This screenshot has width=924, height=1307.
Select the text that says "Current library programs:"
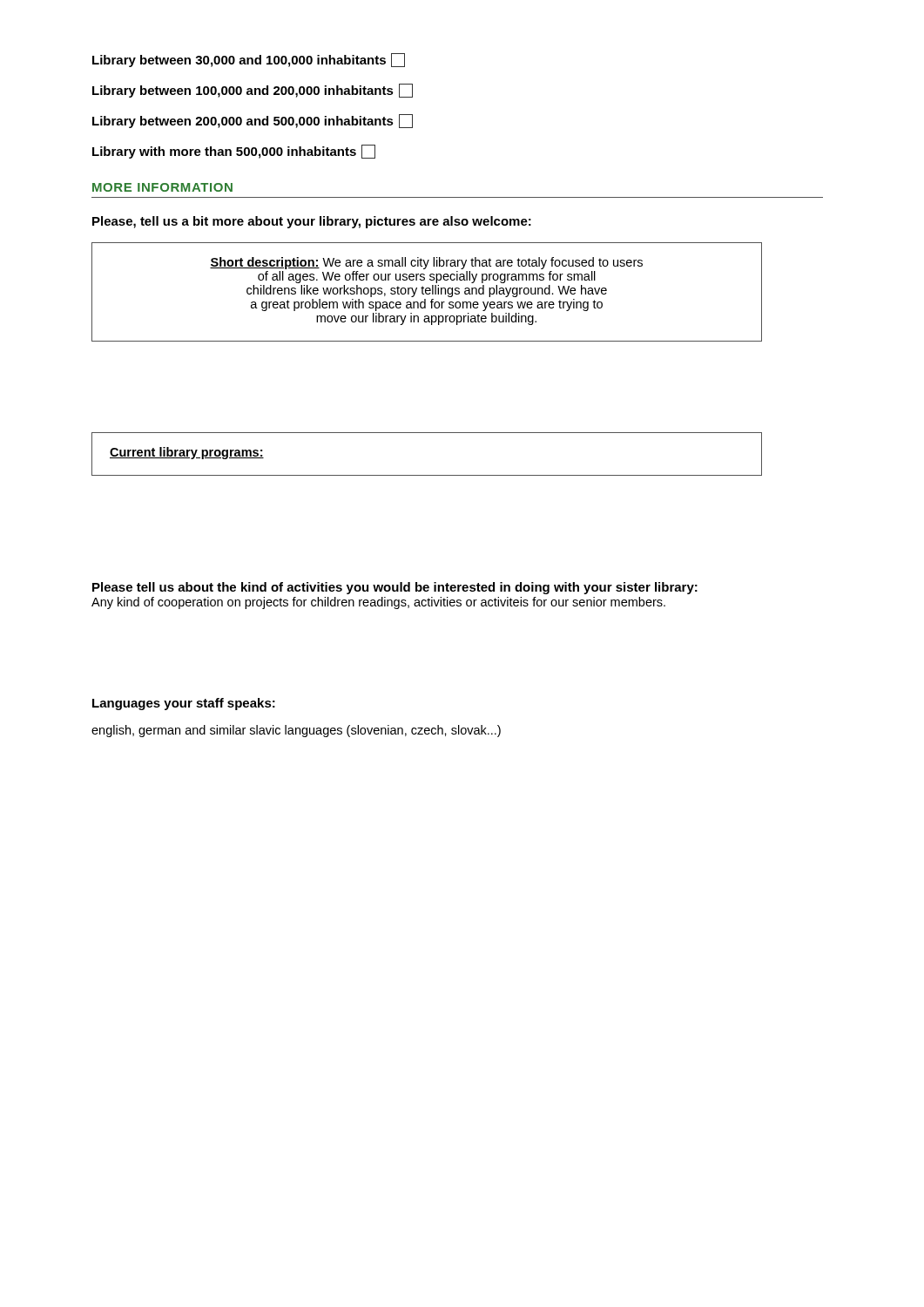[187, 453]
